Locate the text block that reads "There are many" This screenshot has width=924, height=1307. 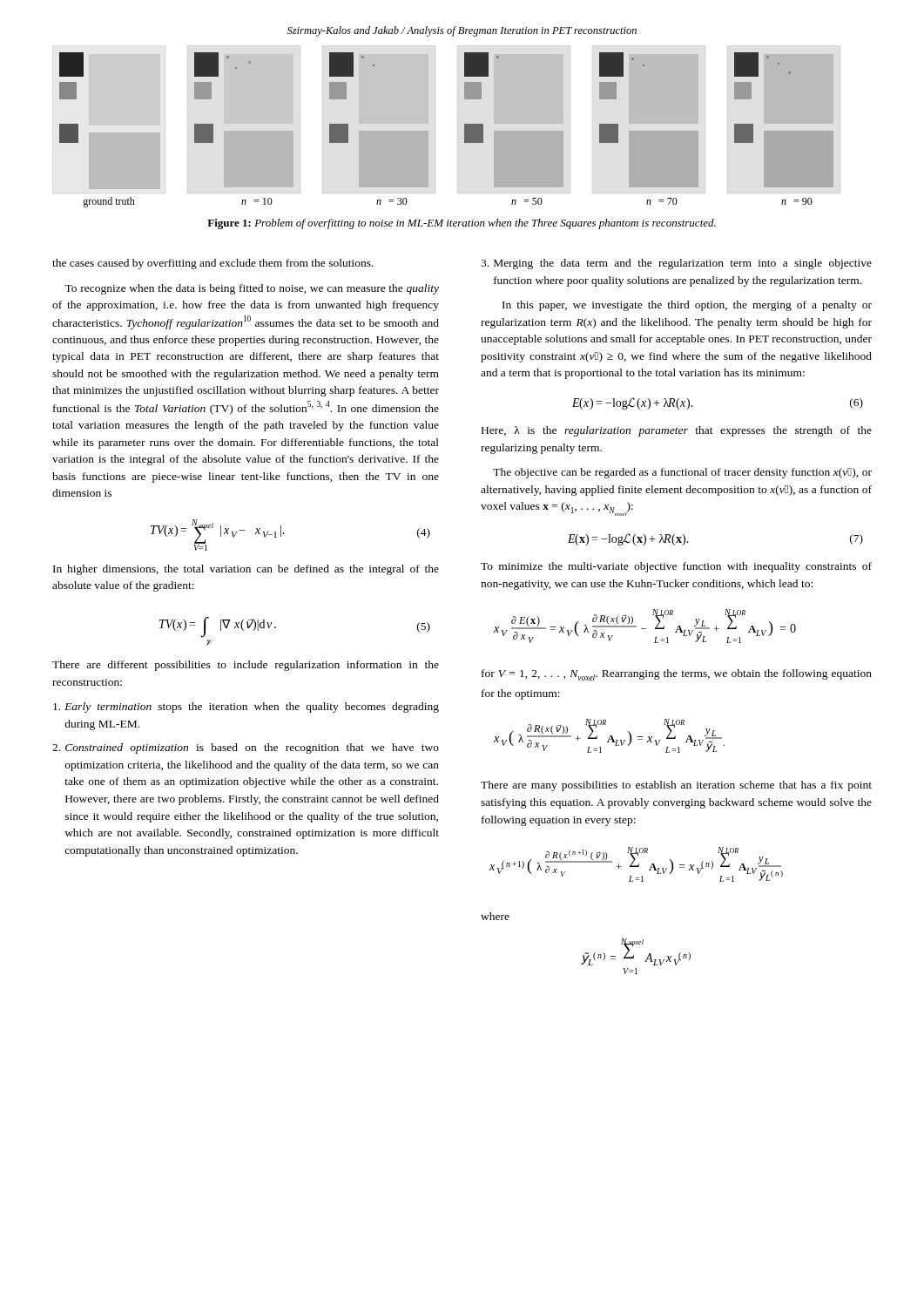[676, 802]
